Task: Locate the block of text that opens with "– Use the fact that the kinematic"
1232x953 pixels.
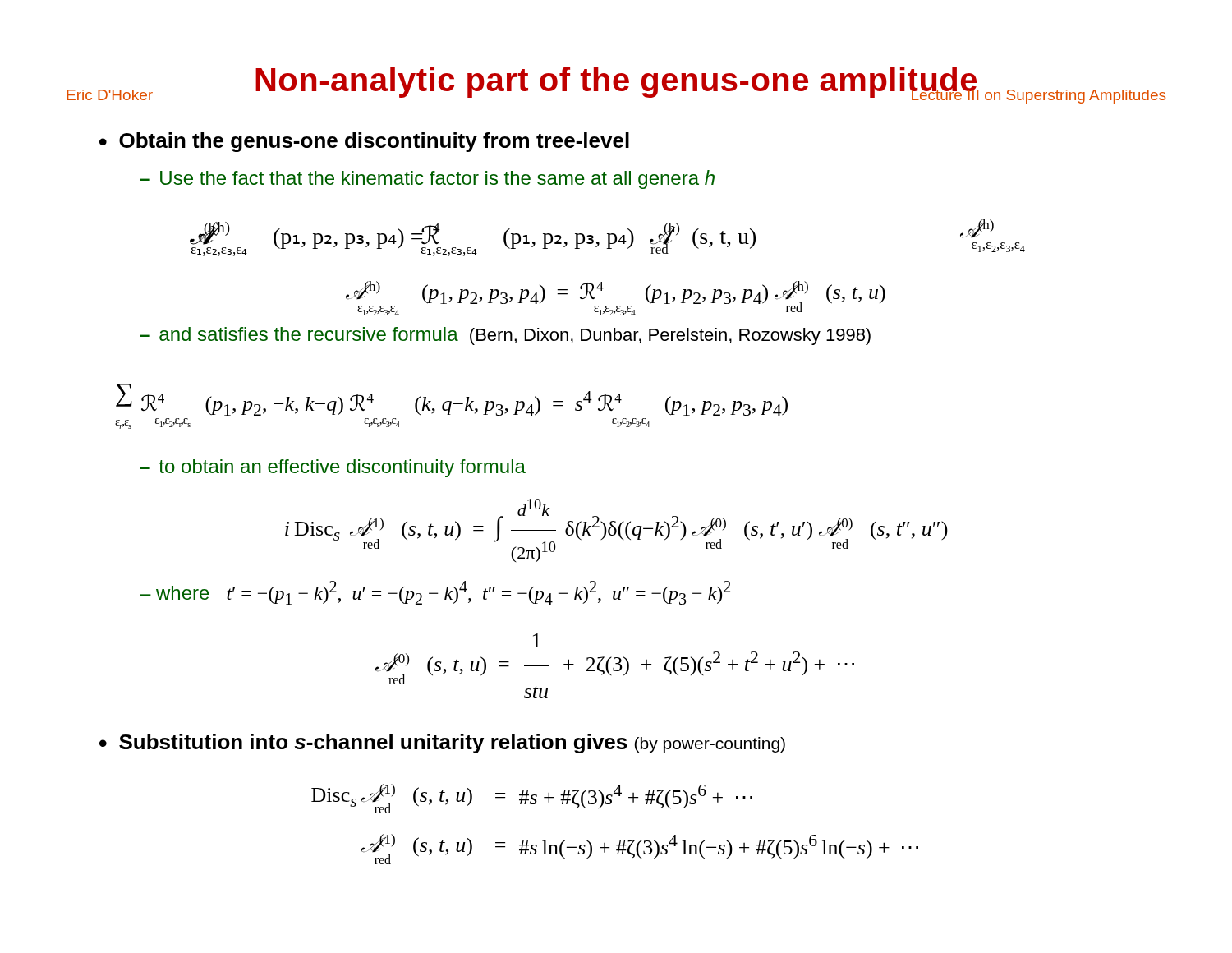Action: tap(428, 178)
